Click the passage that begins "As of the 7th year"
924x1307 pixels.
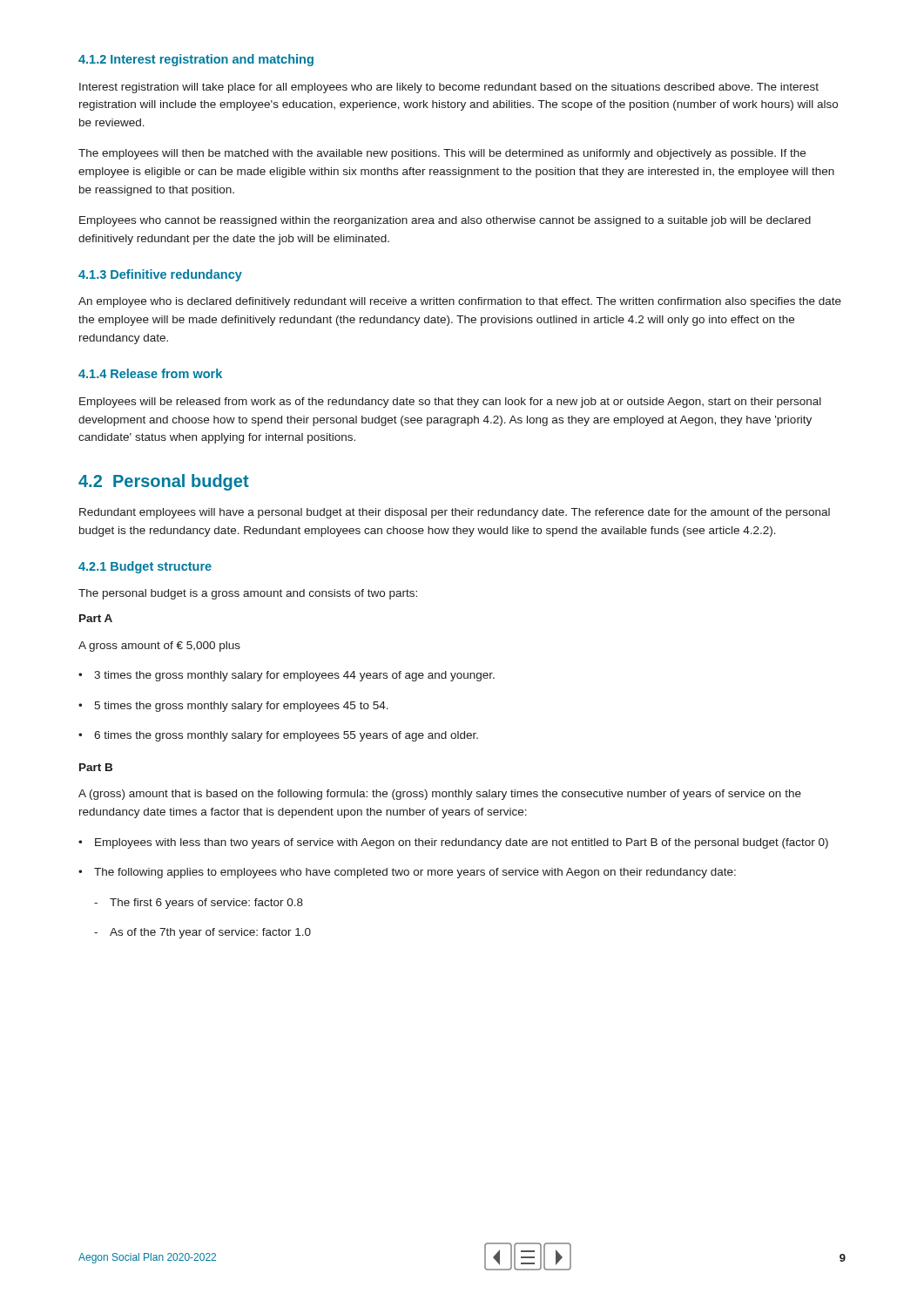click(x=202, y=933)
